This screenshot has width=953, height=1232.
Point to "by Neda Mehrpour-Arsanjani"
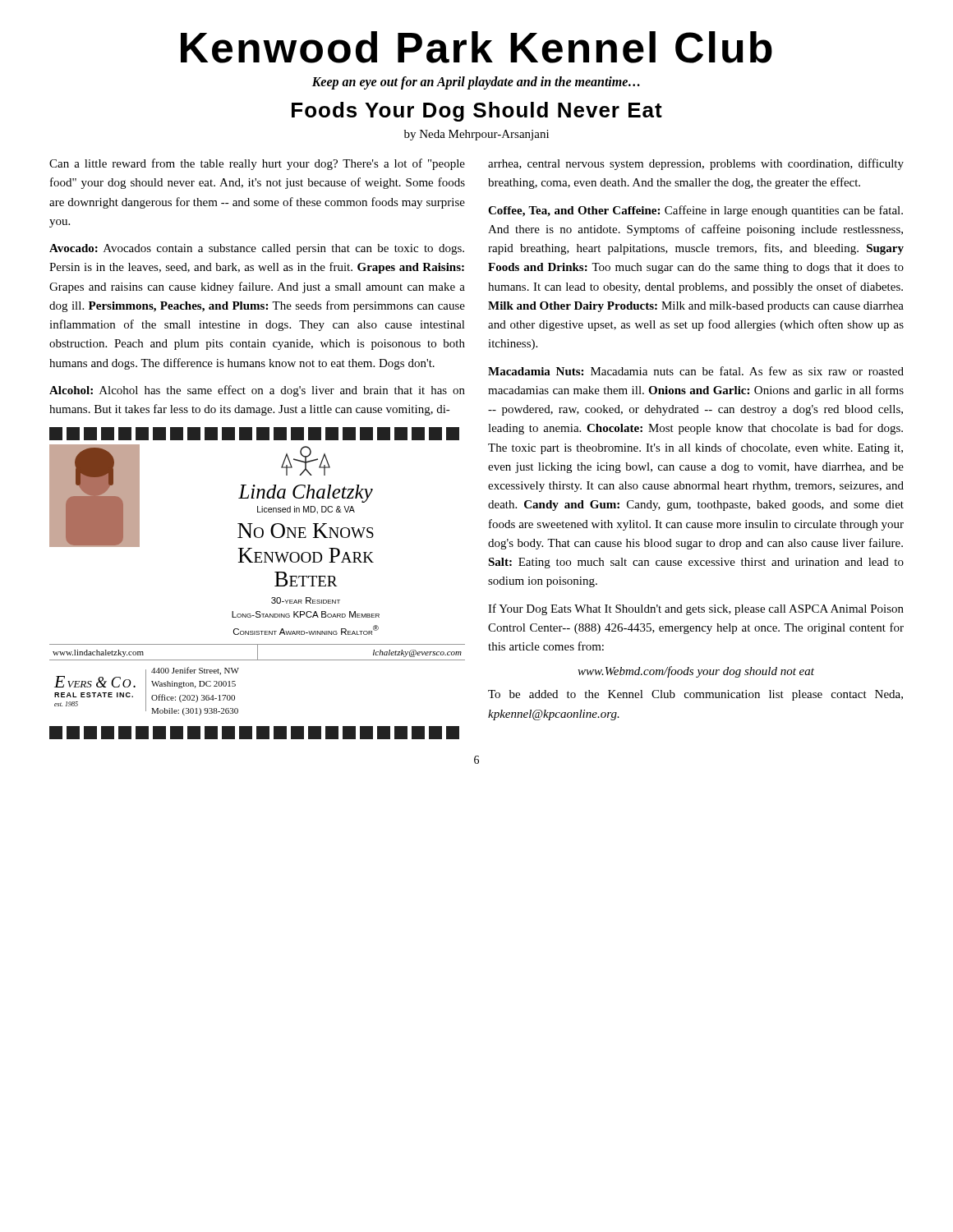[x=476, y=134]
